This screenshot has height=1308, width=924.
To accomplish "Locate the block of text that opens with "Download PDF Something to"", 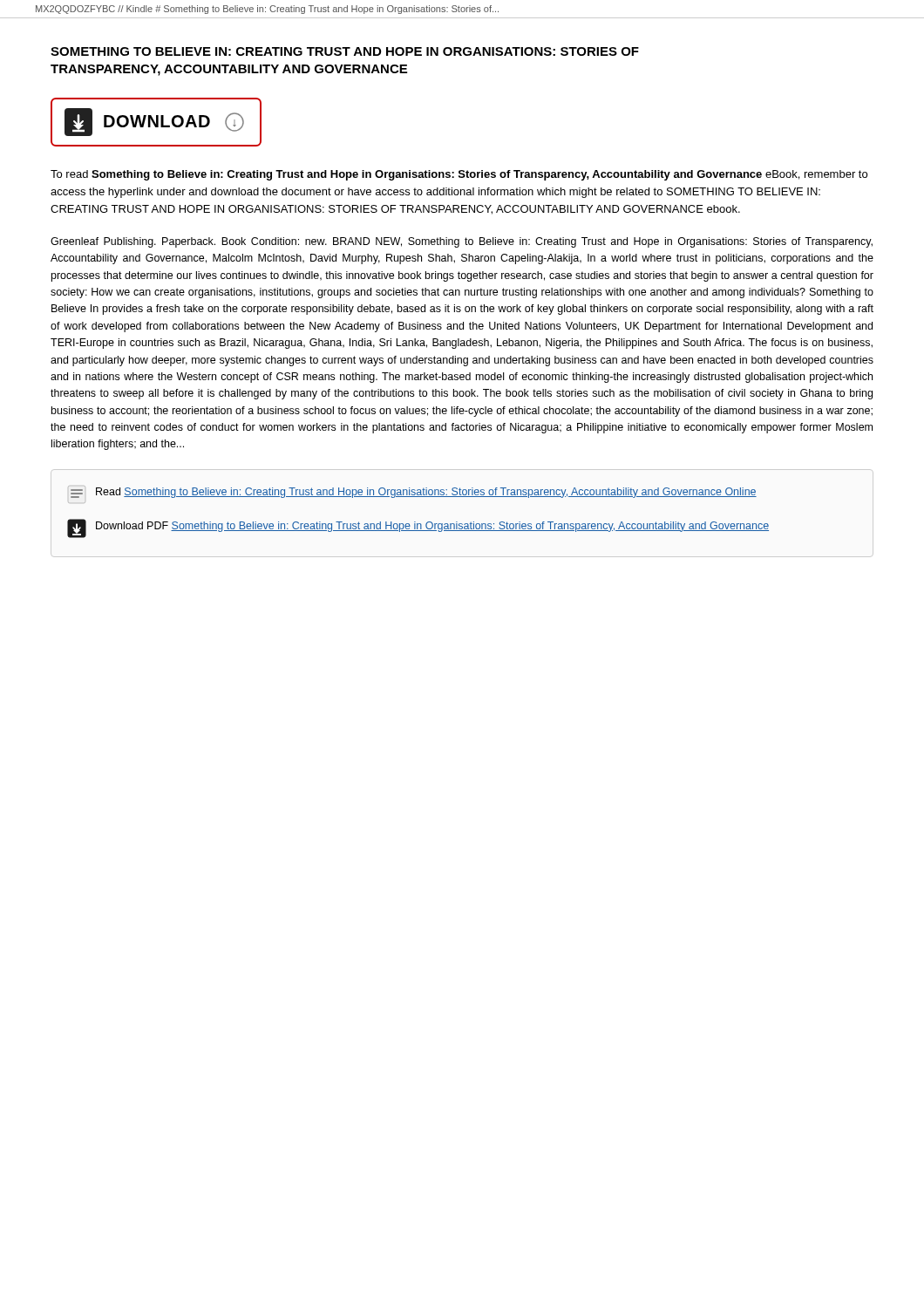I will pos(418,530).
